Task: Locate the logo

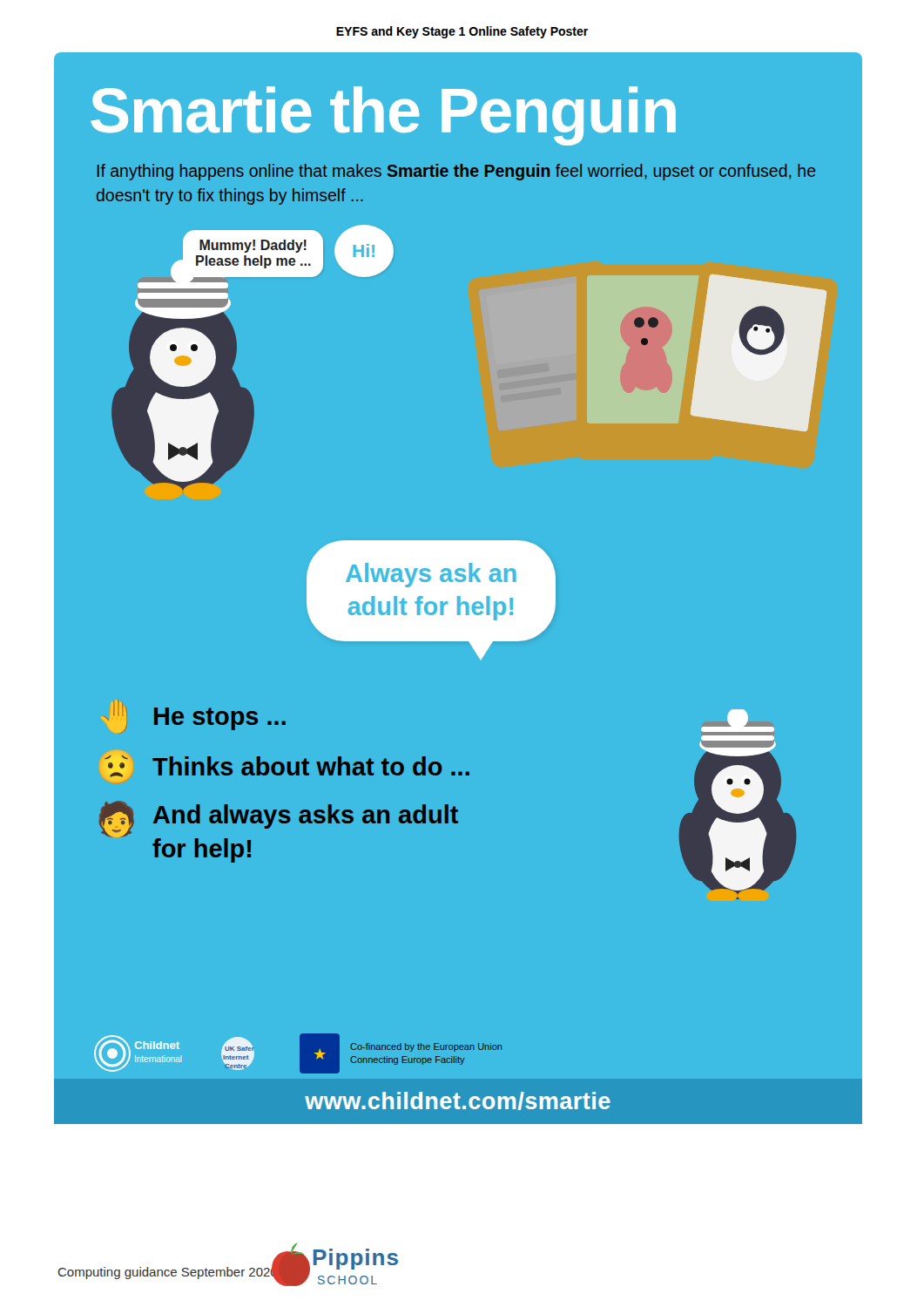Action: click(x=331, y=1266)
